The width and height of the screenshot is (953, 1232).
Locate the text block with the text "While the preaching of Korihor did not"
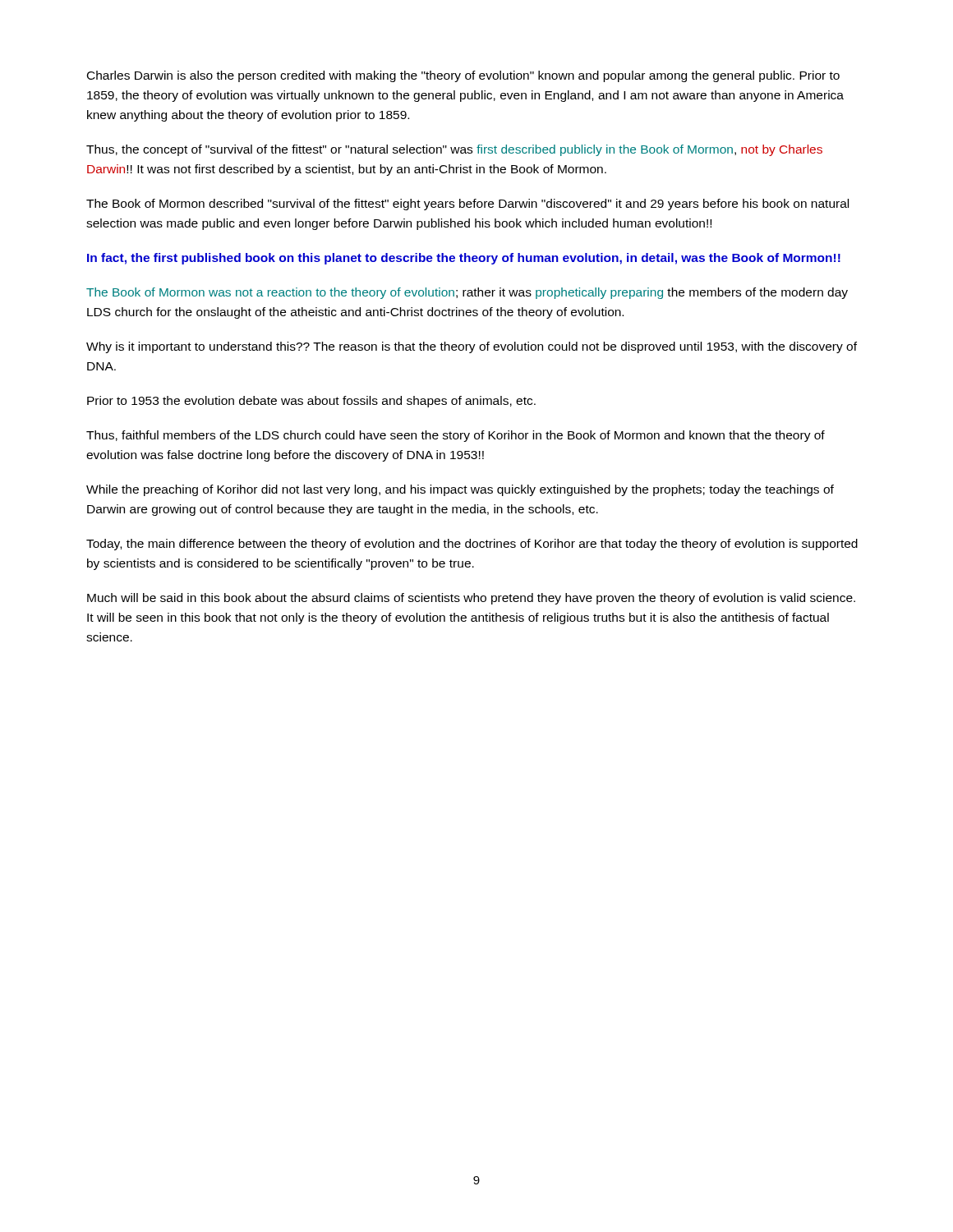(x=460, y=499)
